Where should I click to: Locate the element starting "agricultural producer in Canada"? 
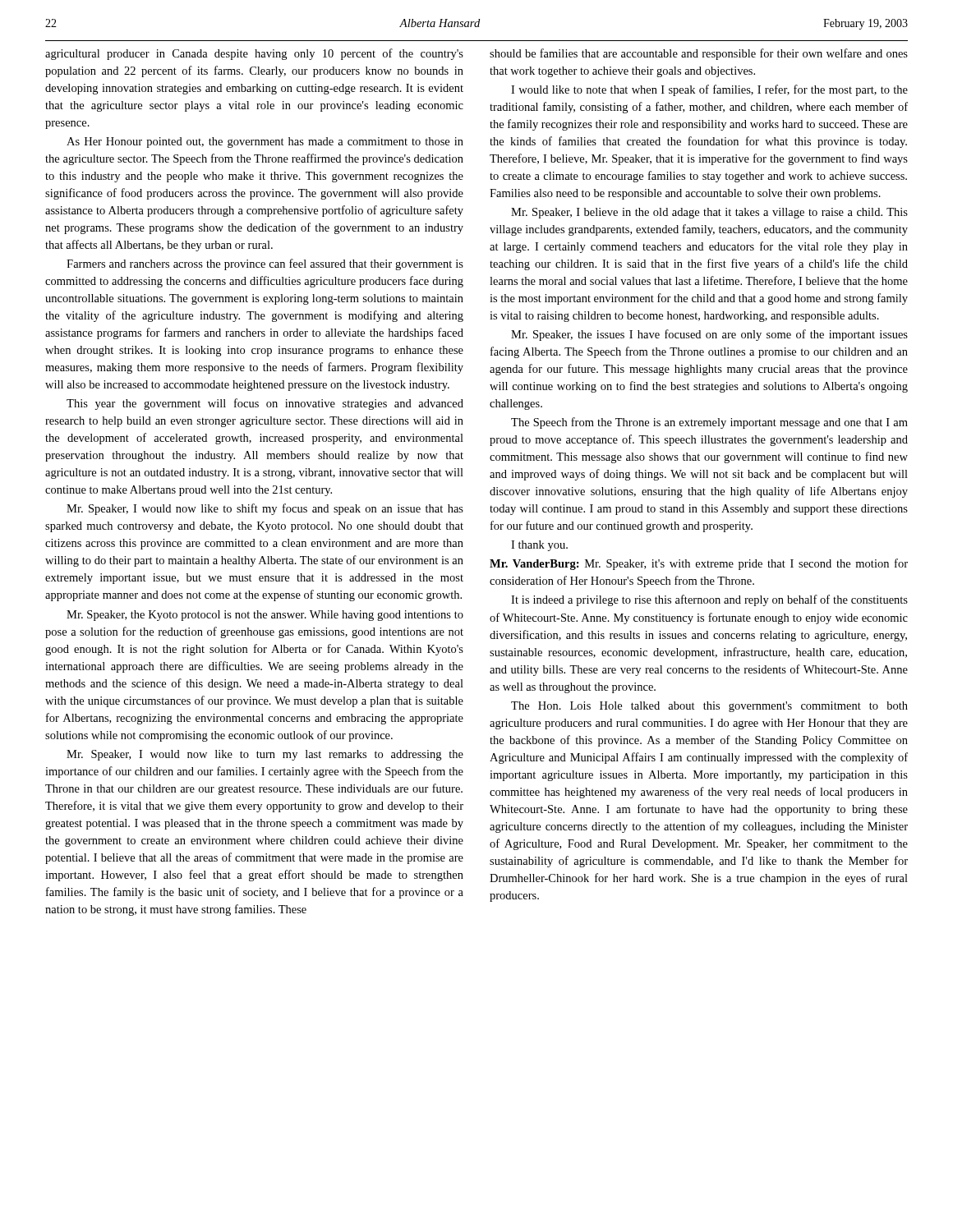(254, 482)
